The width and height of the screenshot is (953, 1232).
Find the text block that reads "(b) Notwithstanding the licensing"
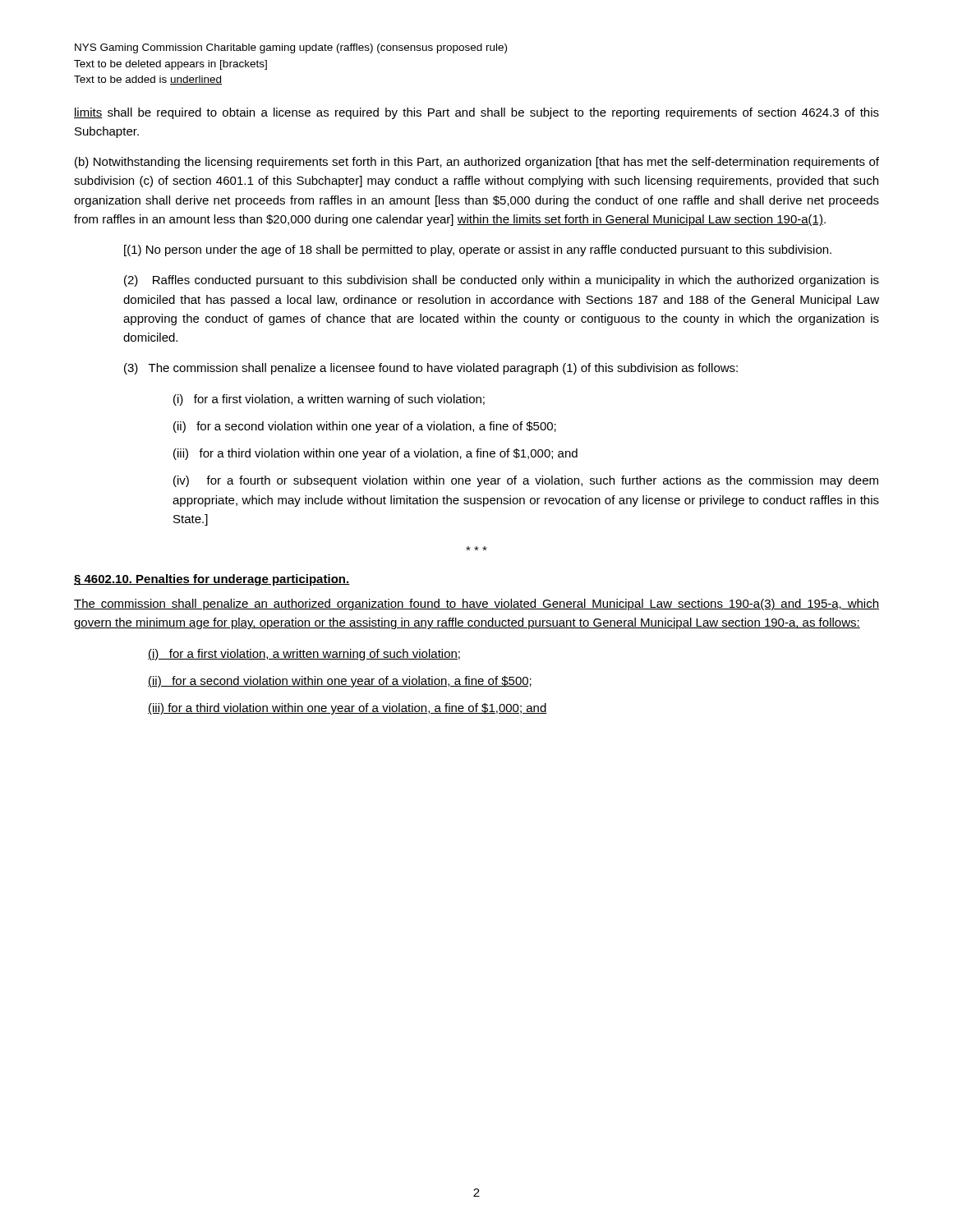click(476, 190)
